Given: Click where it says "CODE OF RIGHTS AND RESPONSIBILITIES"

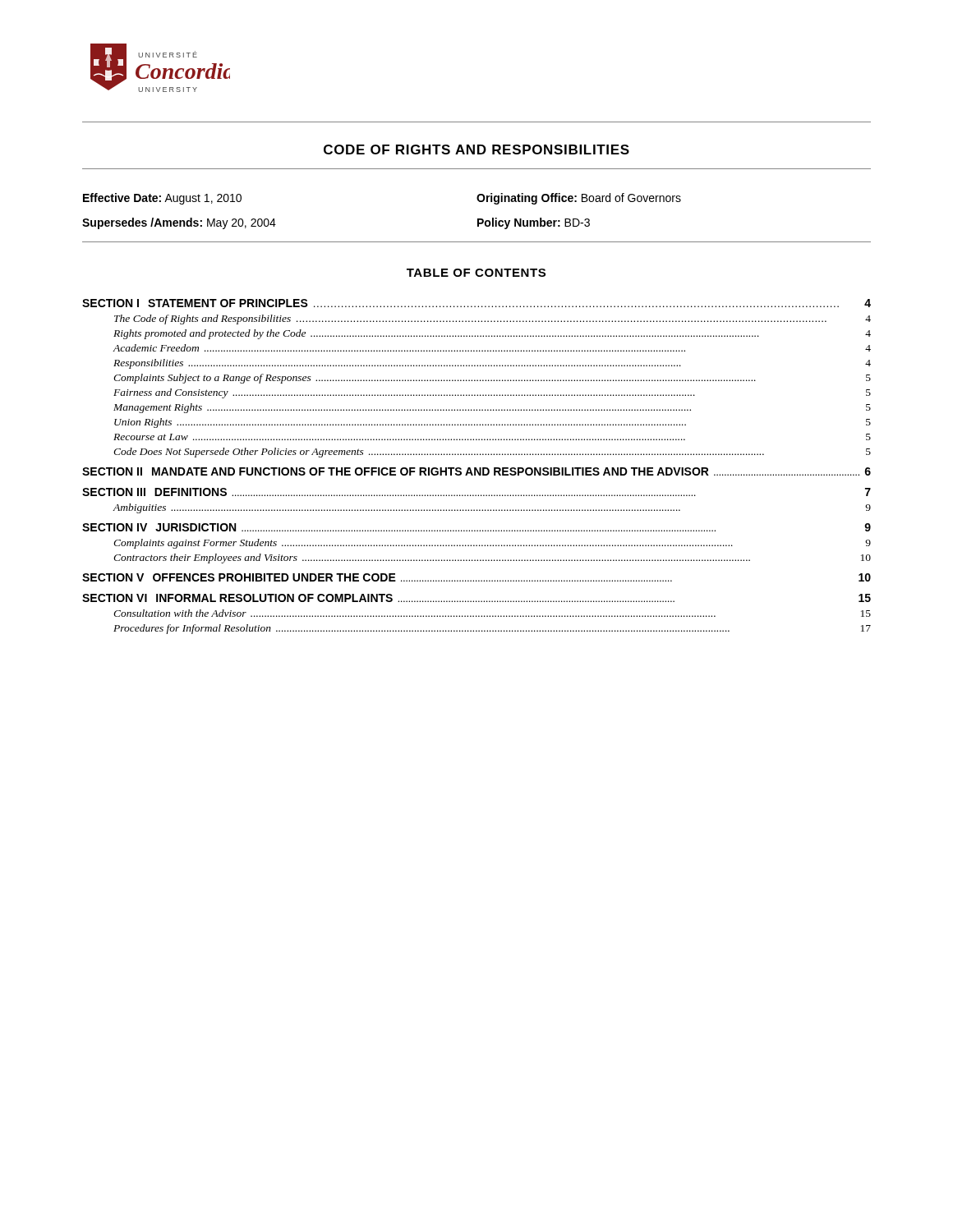Looking at the screenshot, I should click(x=476, y=150).
